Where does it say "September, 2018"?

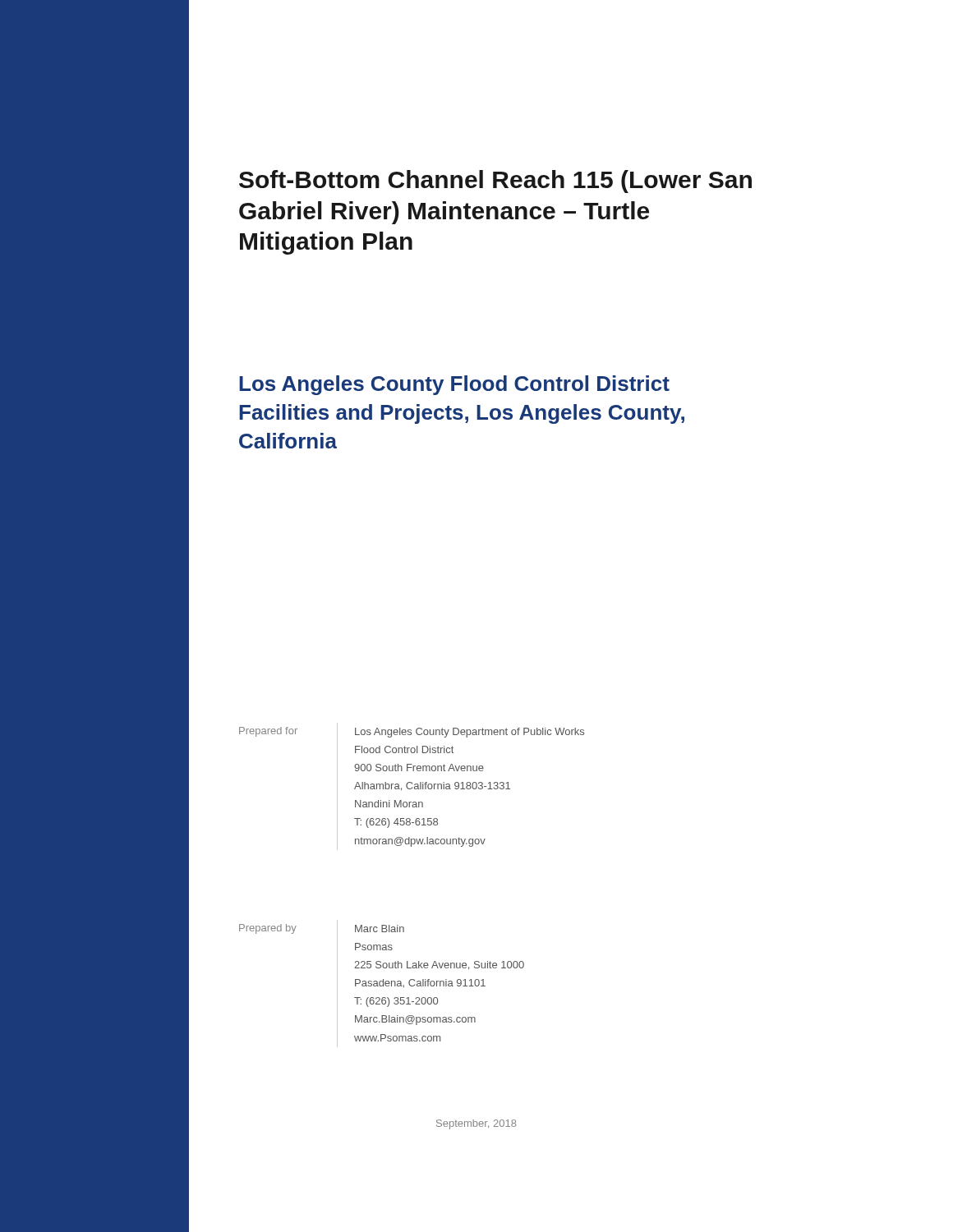point(476,1123)
